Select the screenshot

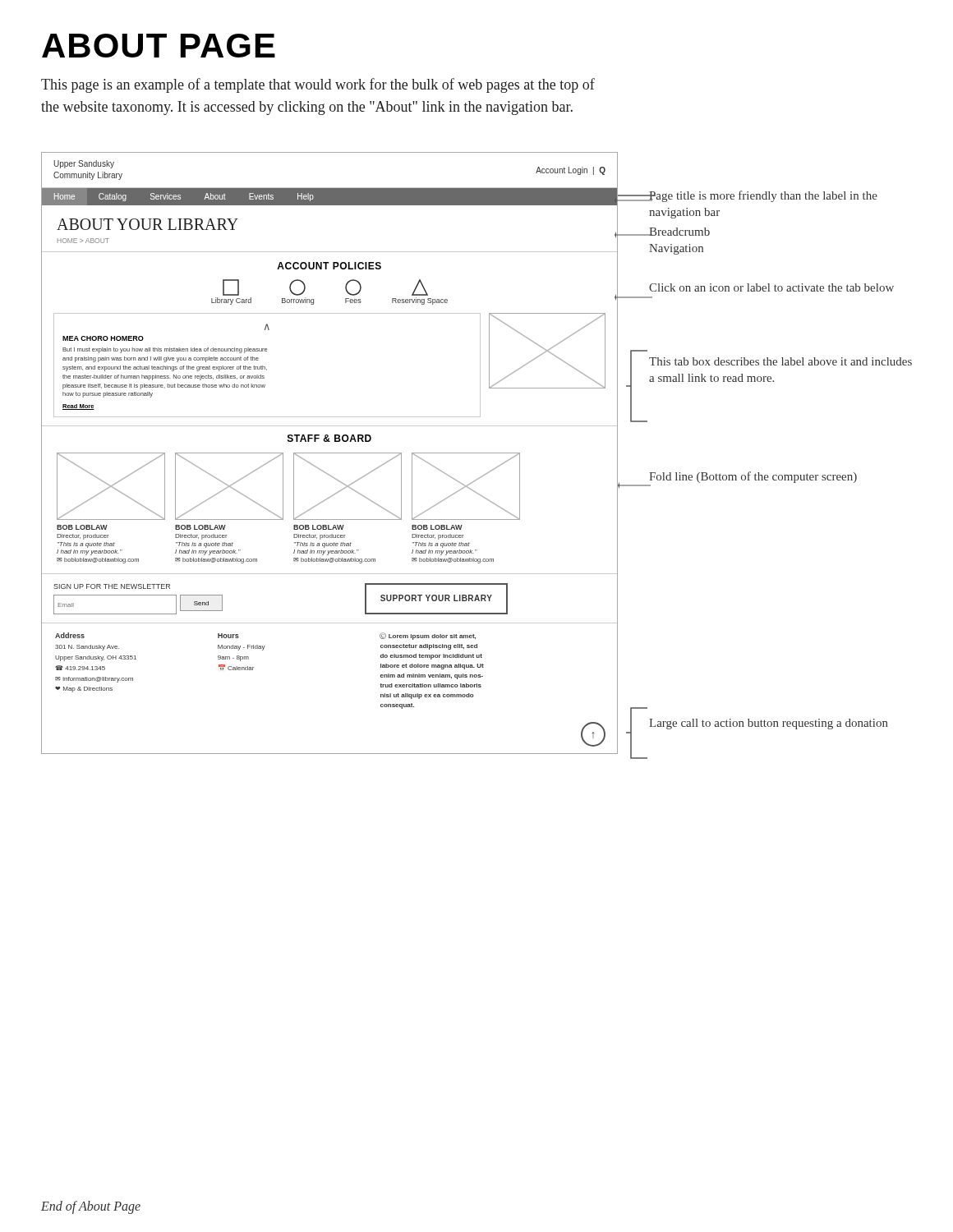point(329,453)
